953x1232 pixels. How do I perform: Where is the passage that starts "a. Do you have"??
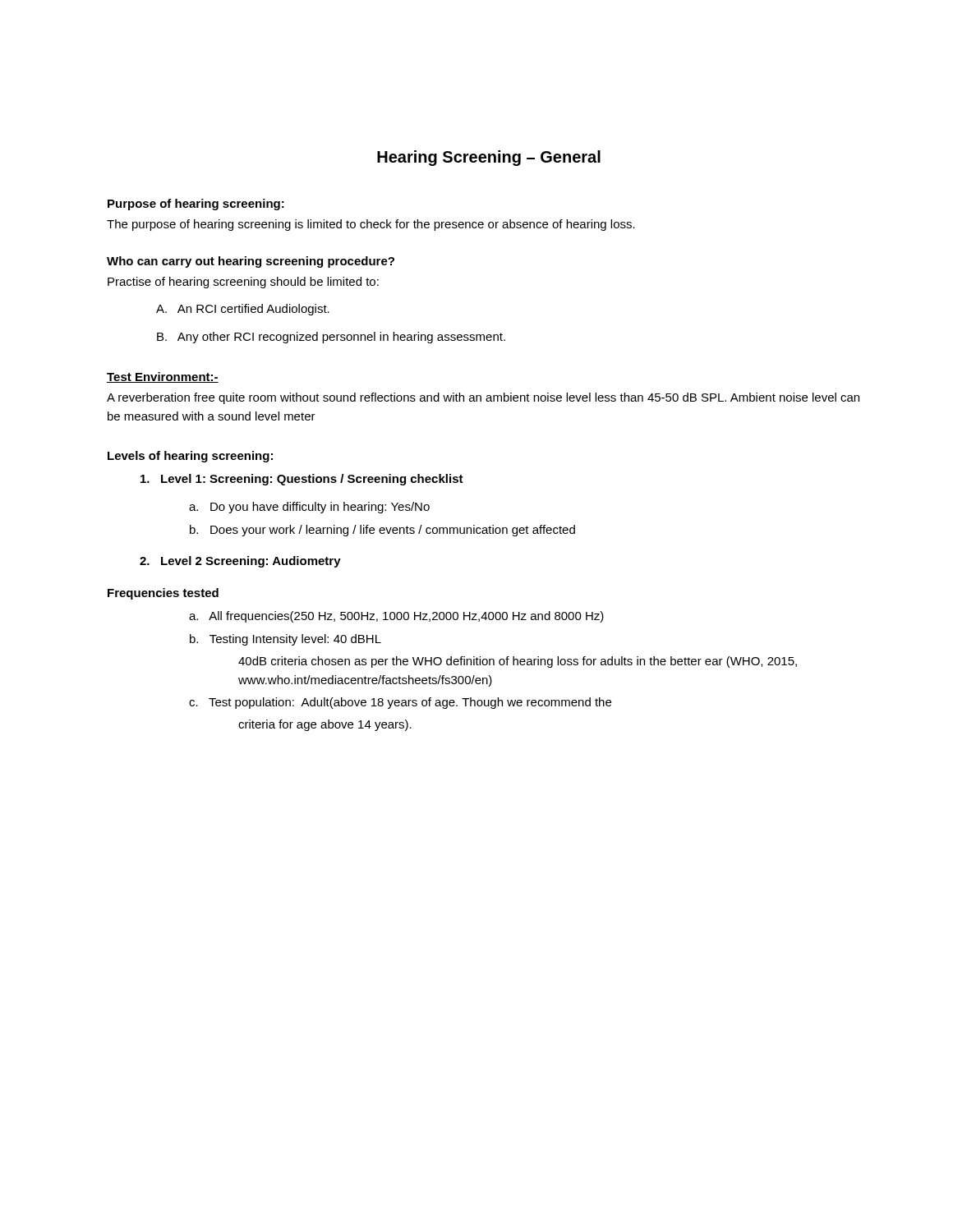(x=309, y=506)
